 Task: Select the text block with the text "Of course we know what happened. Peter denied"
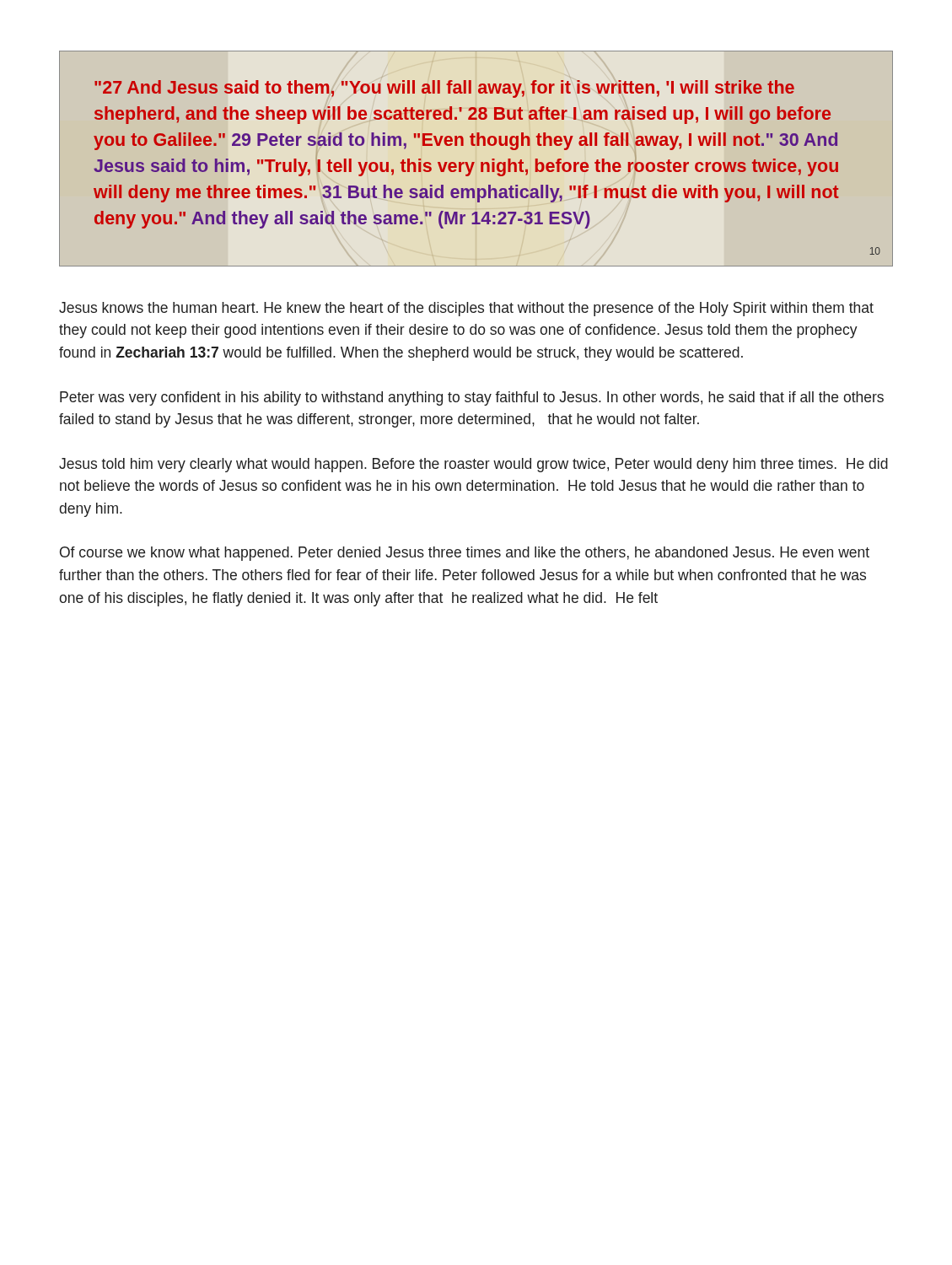coord(464,575)
